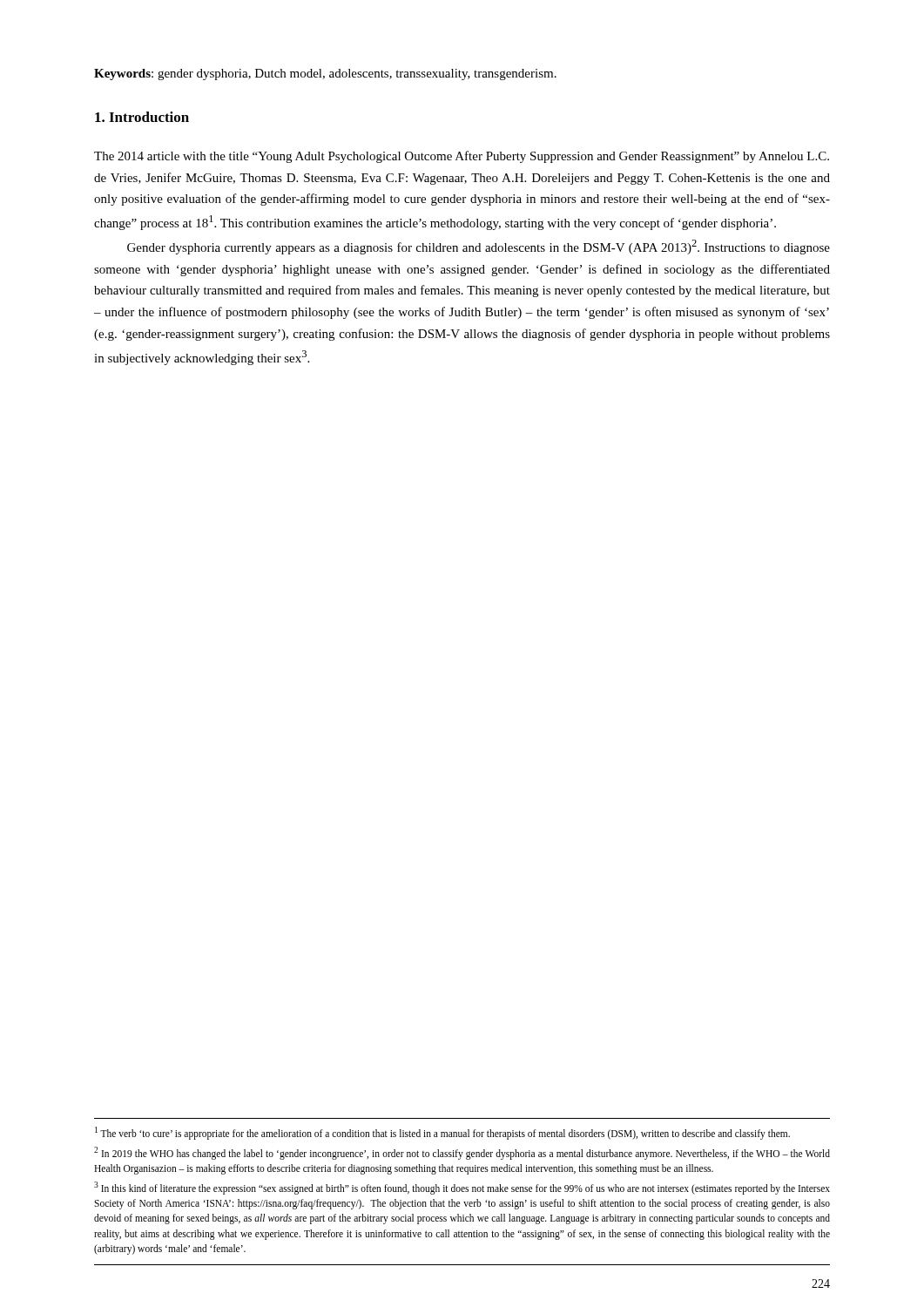
Task: Select the footnote that reads "3 In this kind of literature the"
Action: pos(462,1218)
